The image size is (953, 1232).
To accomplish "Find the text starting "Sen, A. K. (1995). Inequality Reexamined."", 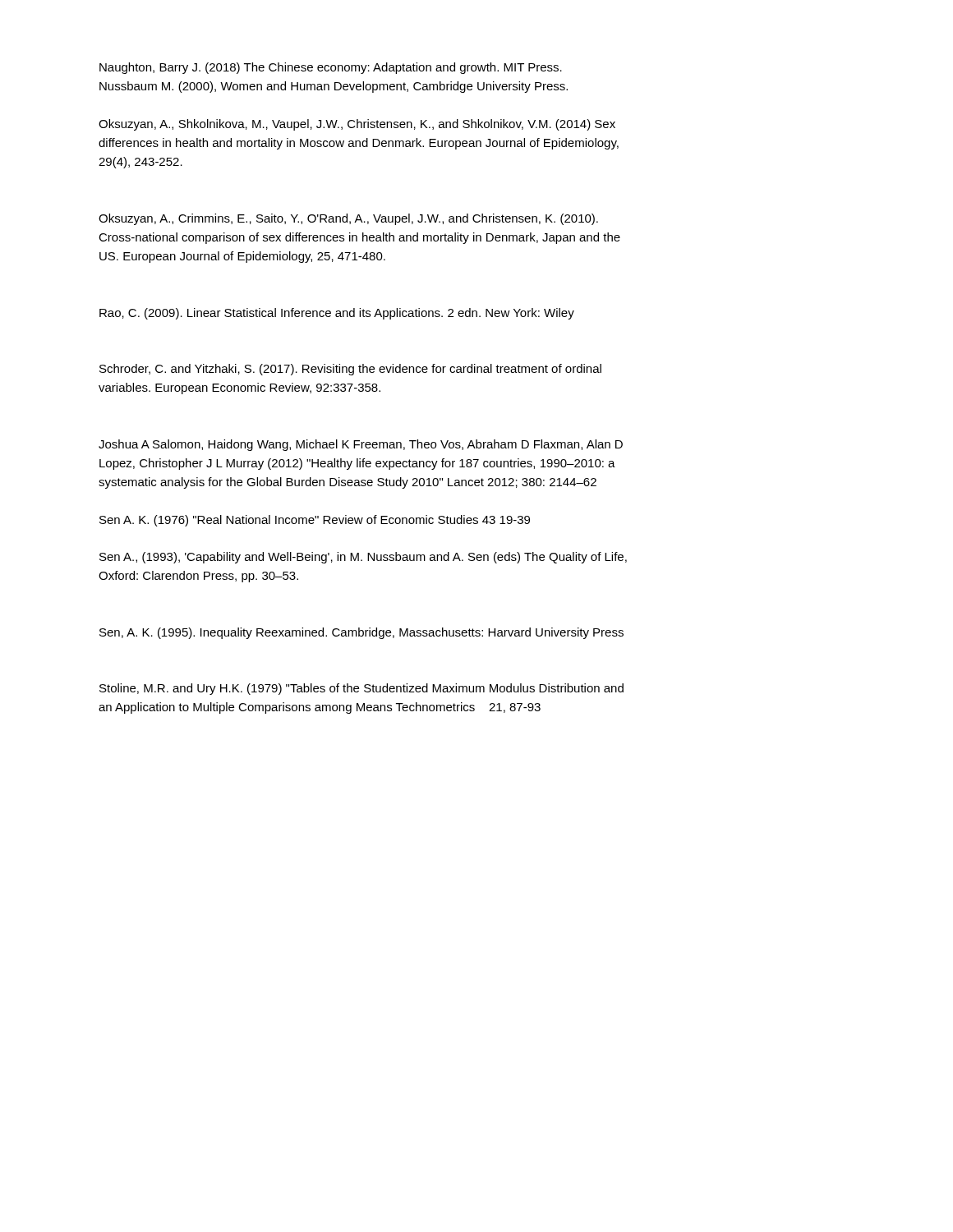I will (361, 632).
